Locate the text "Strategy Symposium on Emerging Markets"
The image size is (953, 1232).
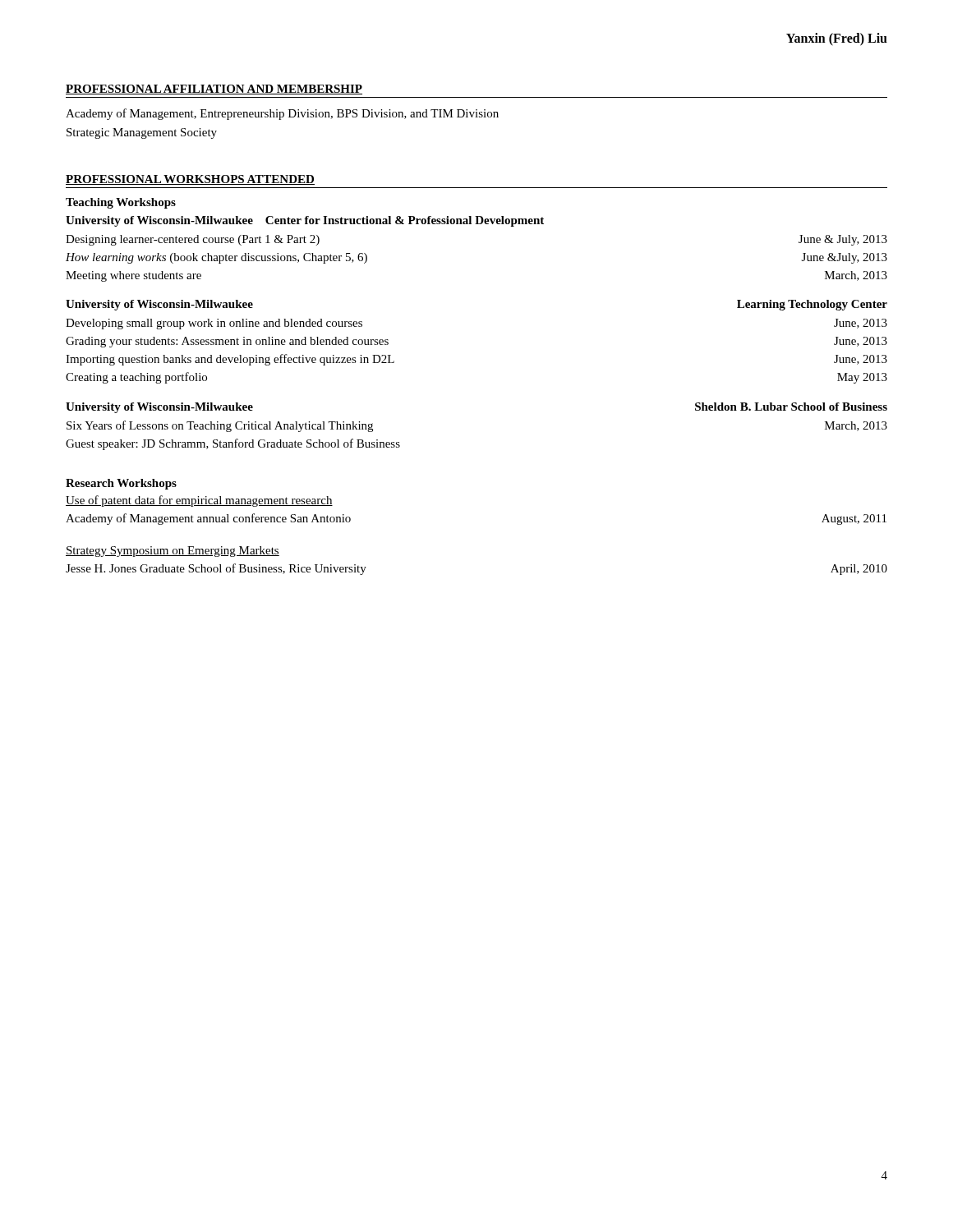pos(172,550)
